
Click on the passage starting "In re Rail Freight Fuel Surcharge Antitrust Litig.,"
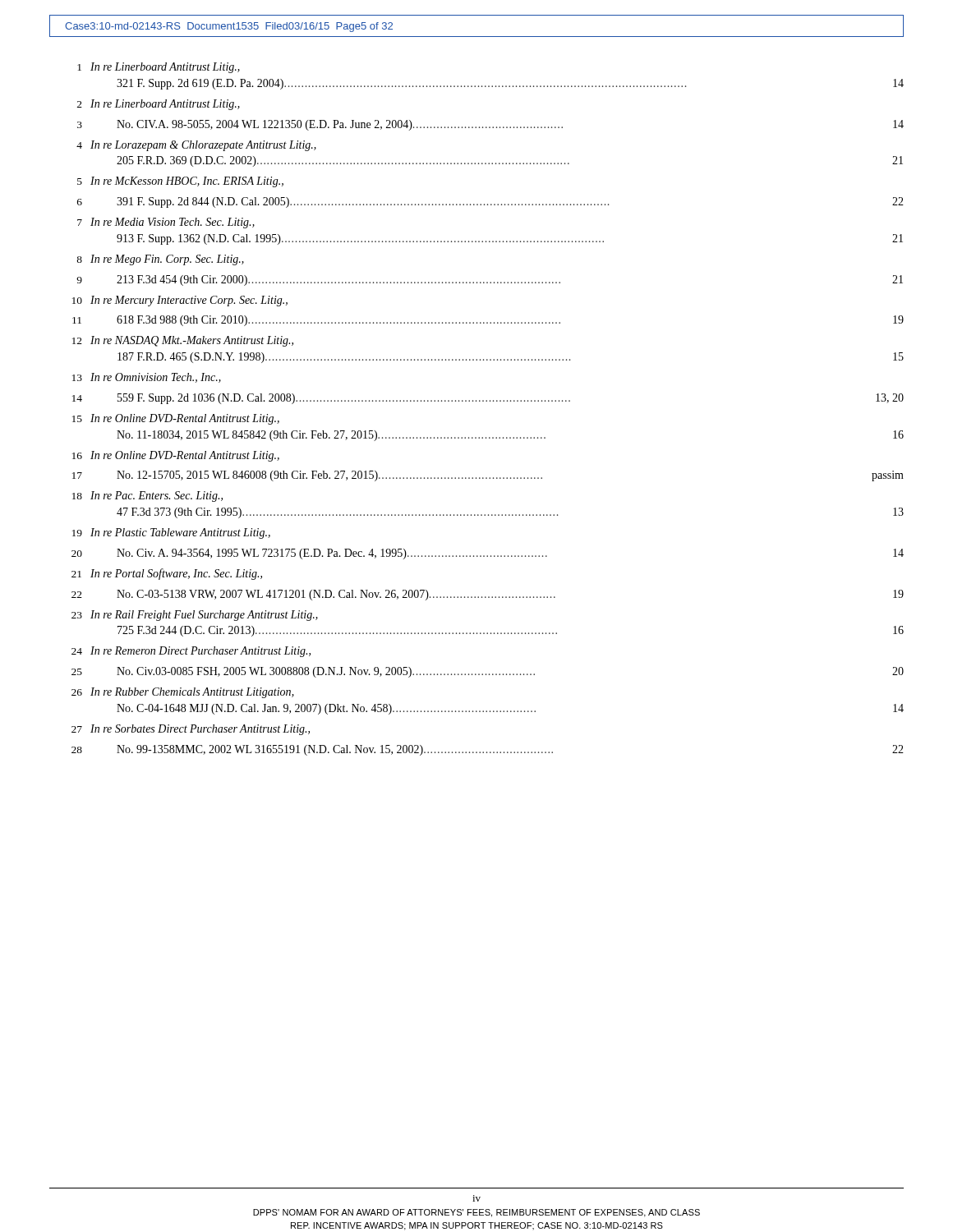coord(497,623)
